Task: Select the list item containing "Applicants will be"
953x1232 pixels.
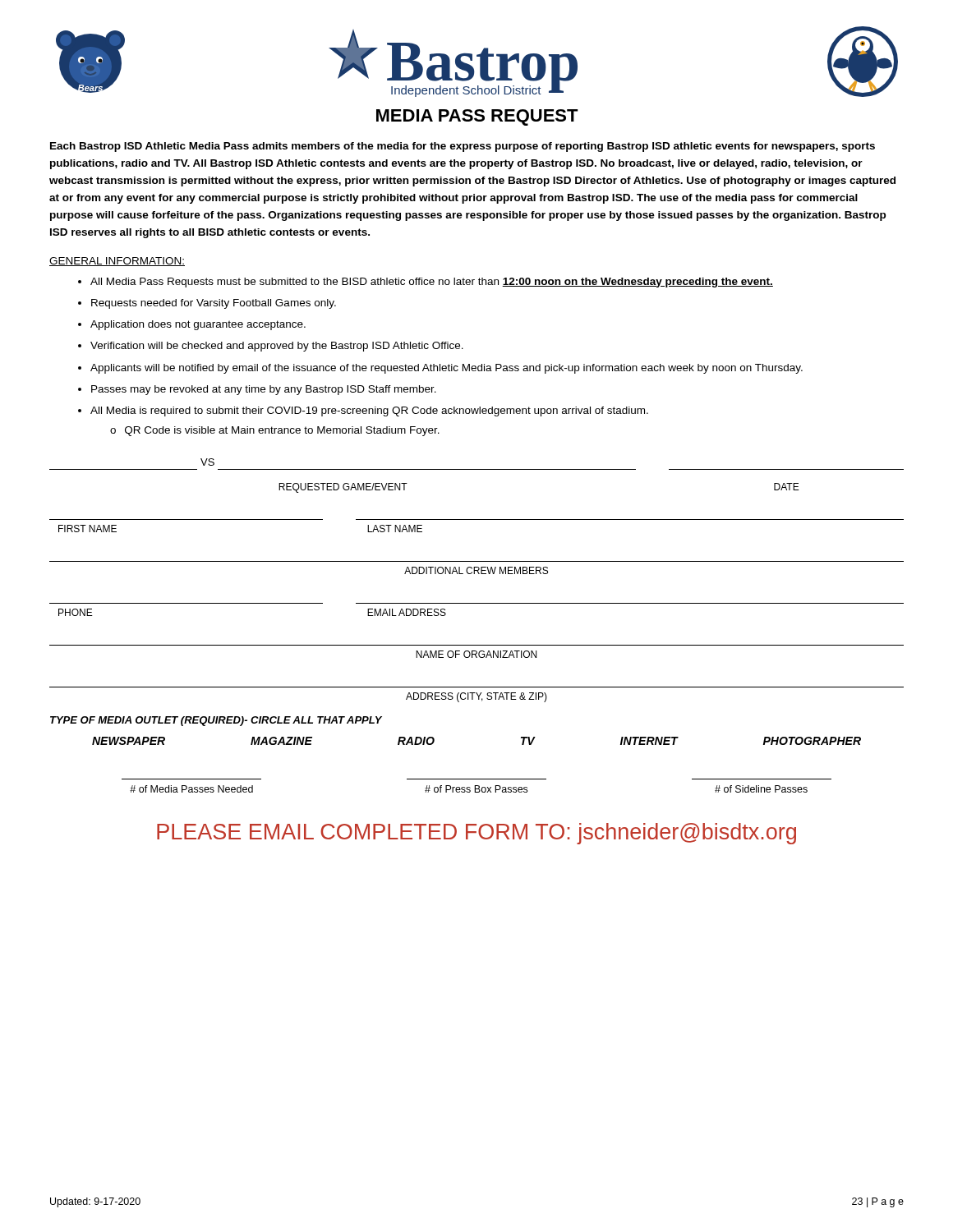Action: pos(447,367)
